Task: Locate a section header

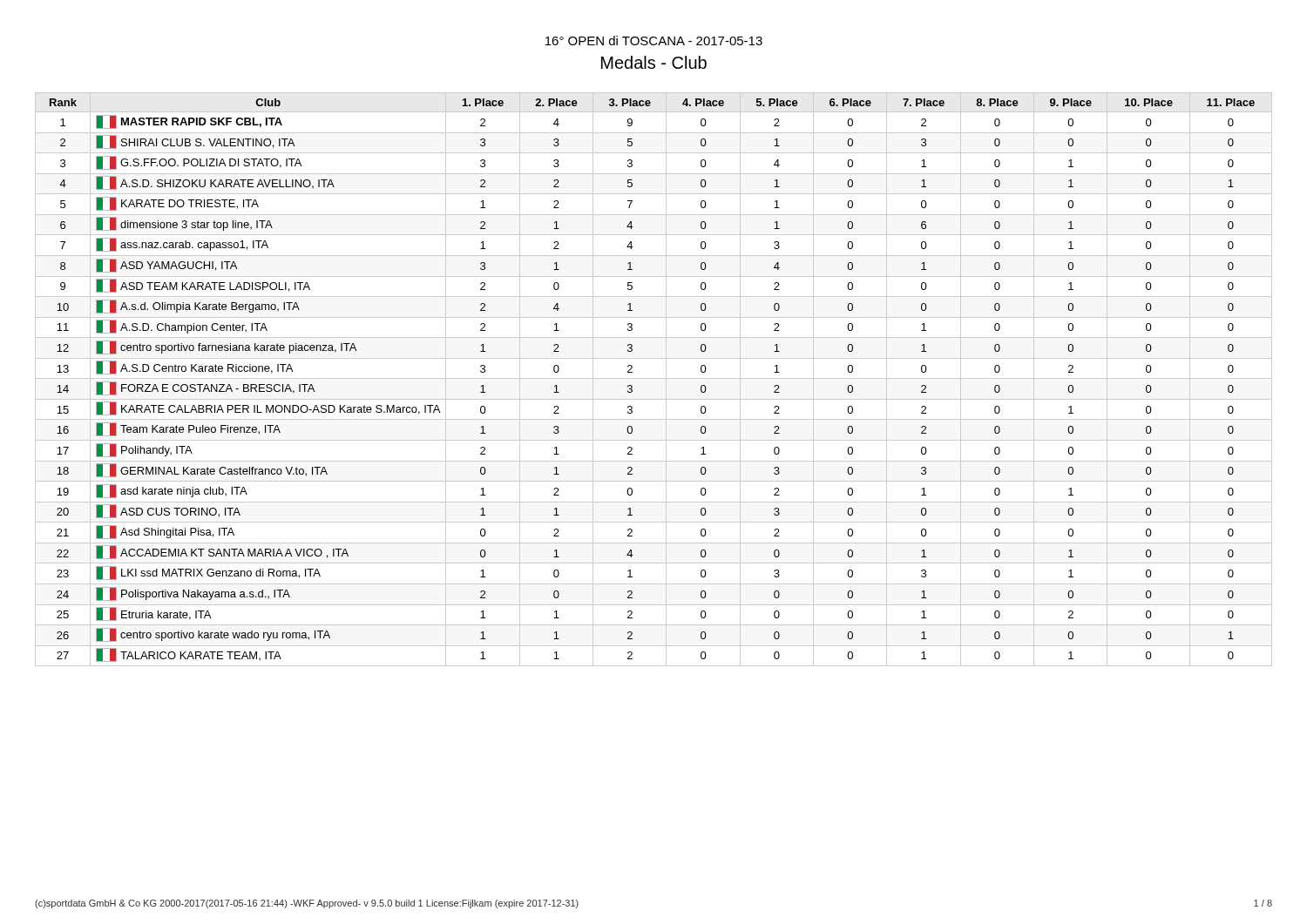Action: coord(654,63)
